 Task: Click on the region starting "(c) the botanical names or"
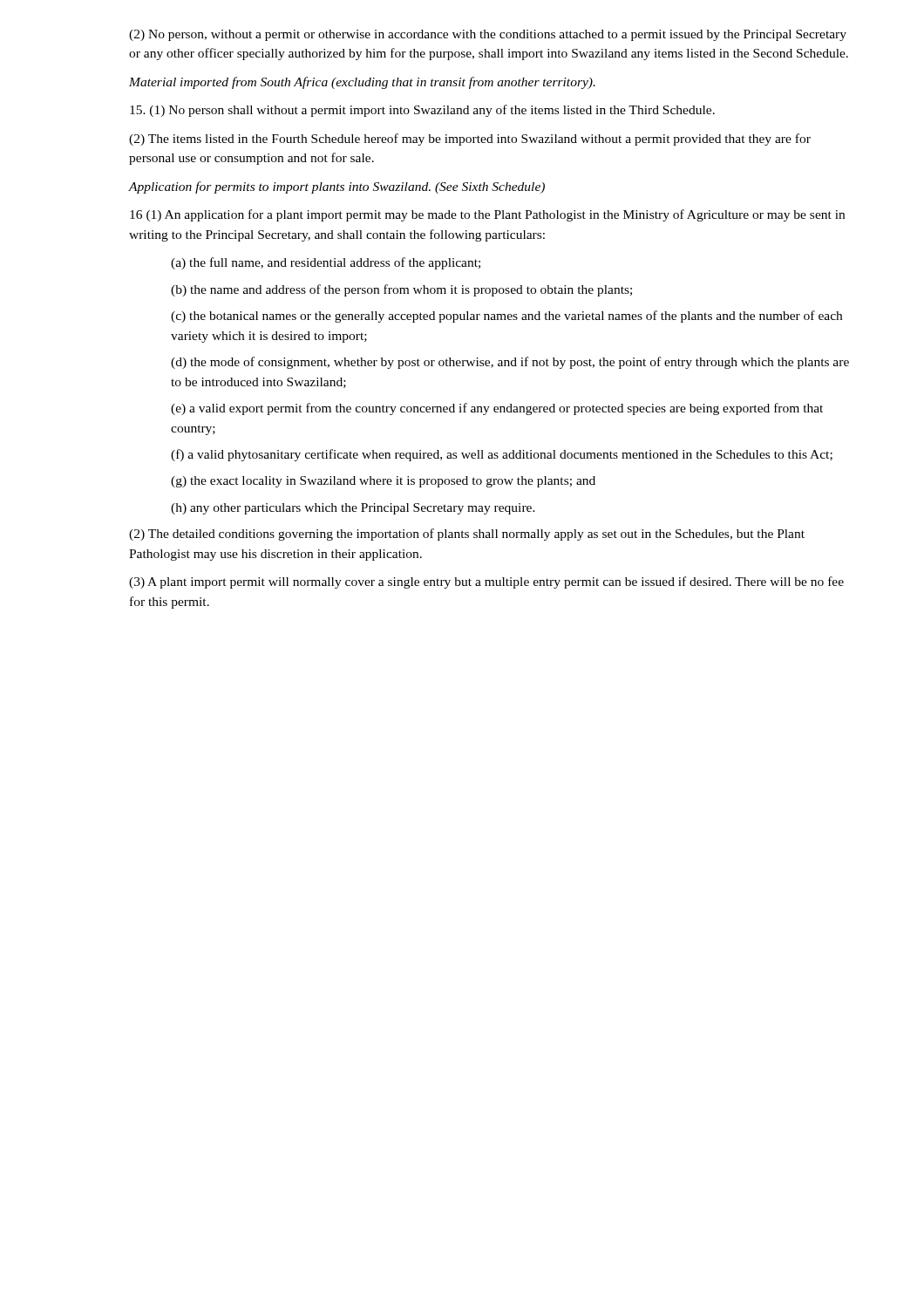tap(507, 325)
